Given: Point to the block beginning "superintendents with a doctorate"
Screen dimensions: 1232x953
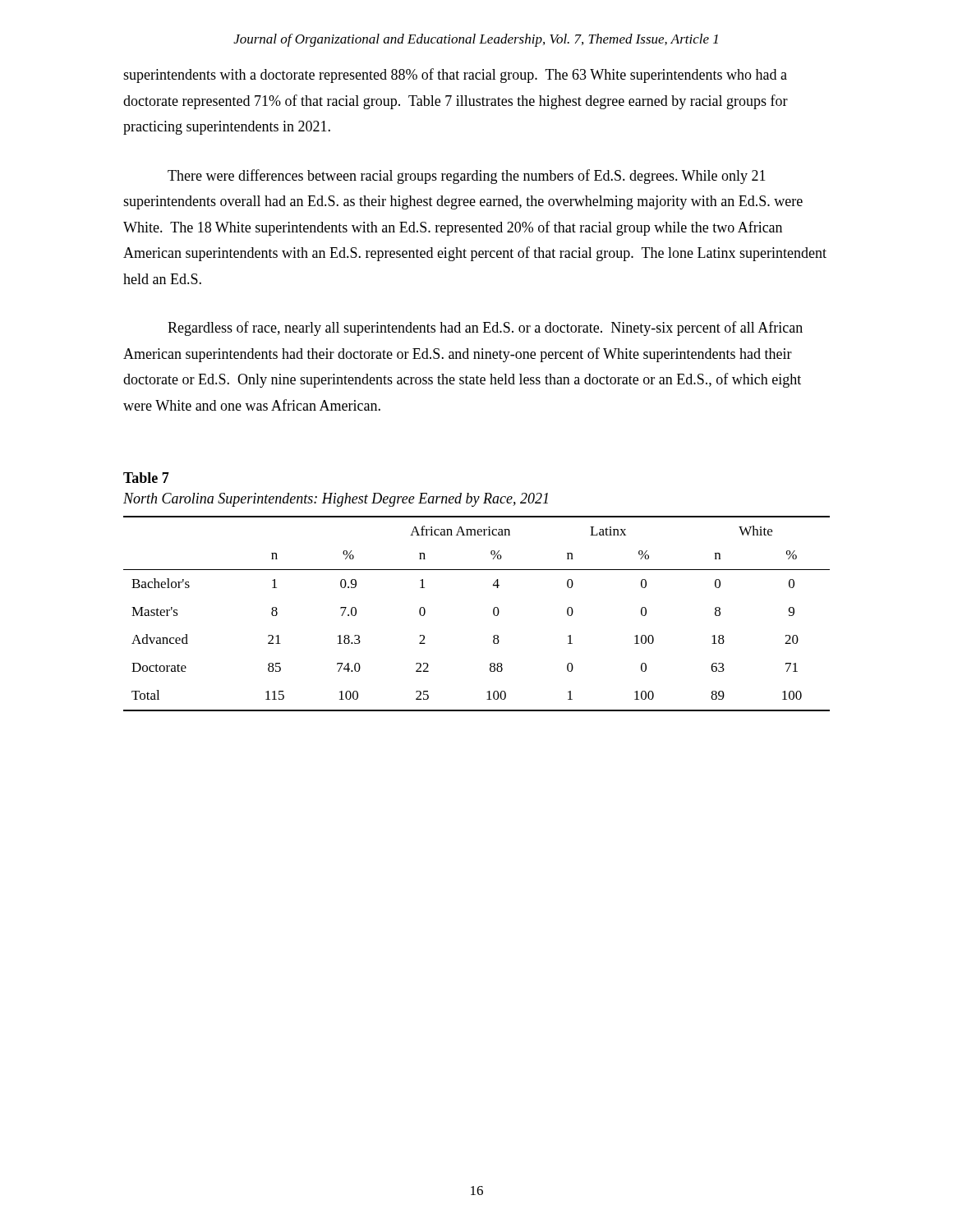Looking at the screenshot, I should [455, 101].
